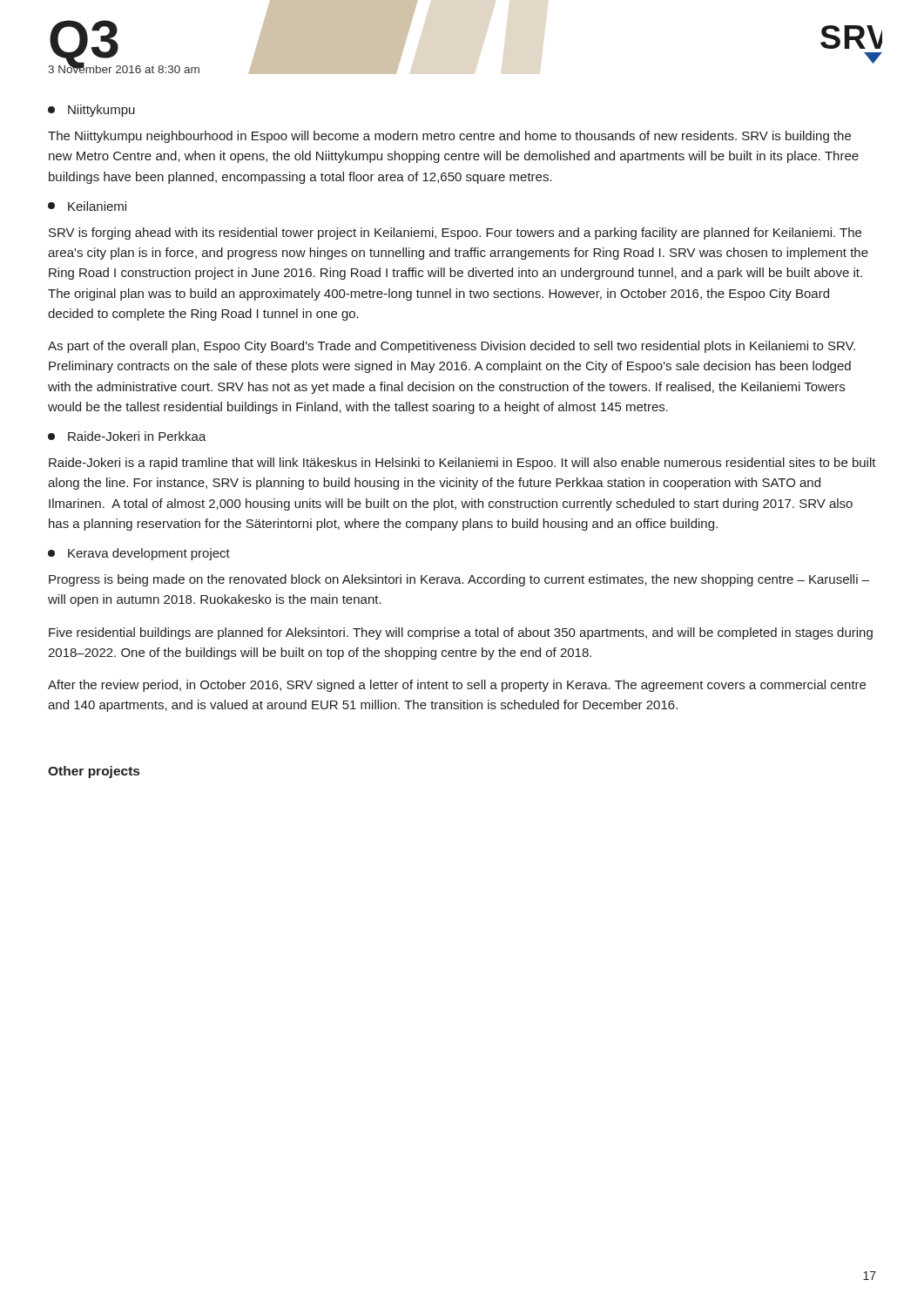Where is the passage that starts "The Niittykumpu neighbourhood in Espoo will"?
The image size is (924, 1307).
pyautogui.click(x=453, y=156)
